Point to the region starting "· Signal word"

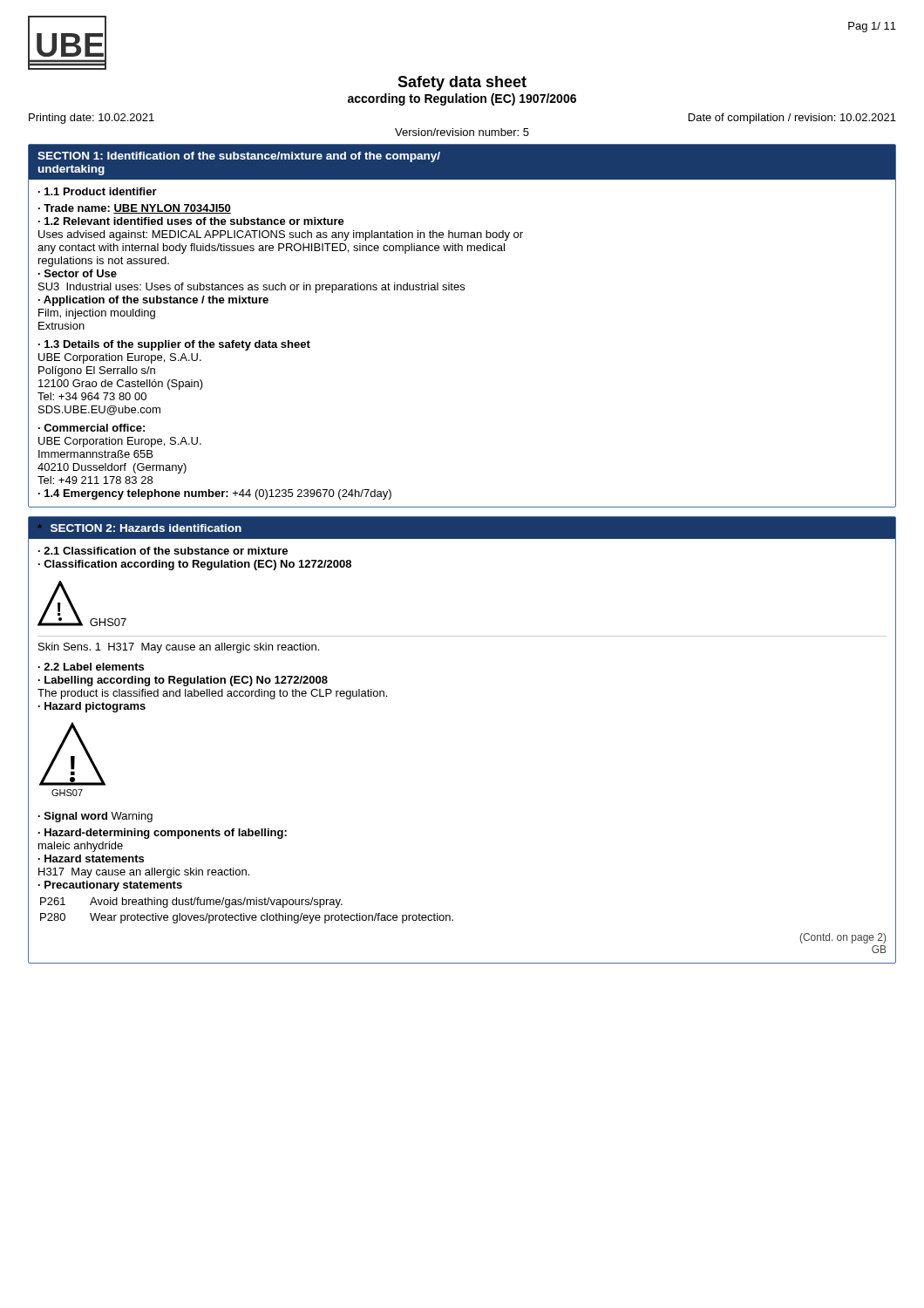(95, 816)
